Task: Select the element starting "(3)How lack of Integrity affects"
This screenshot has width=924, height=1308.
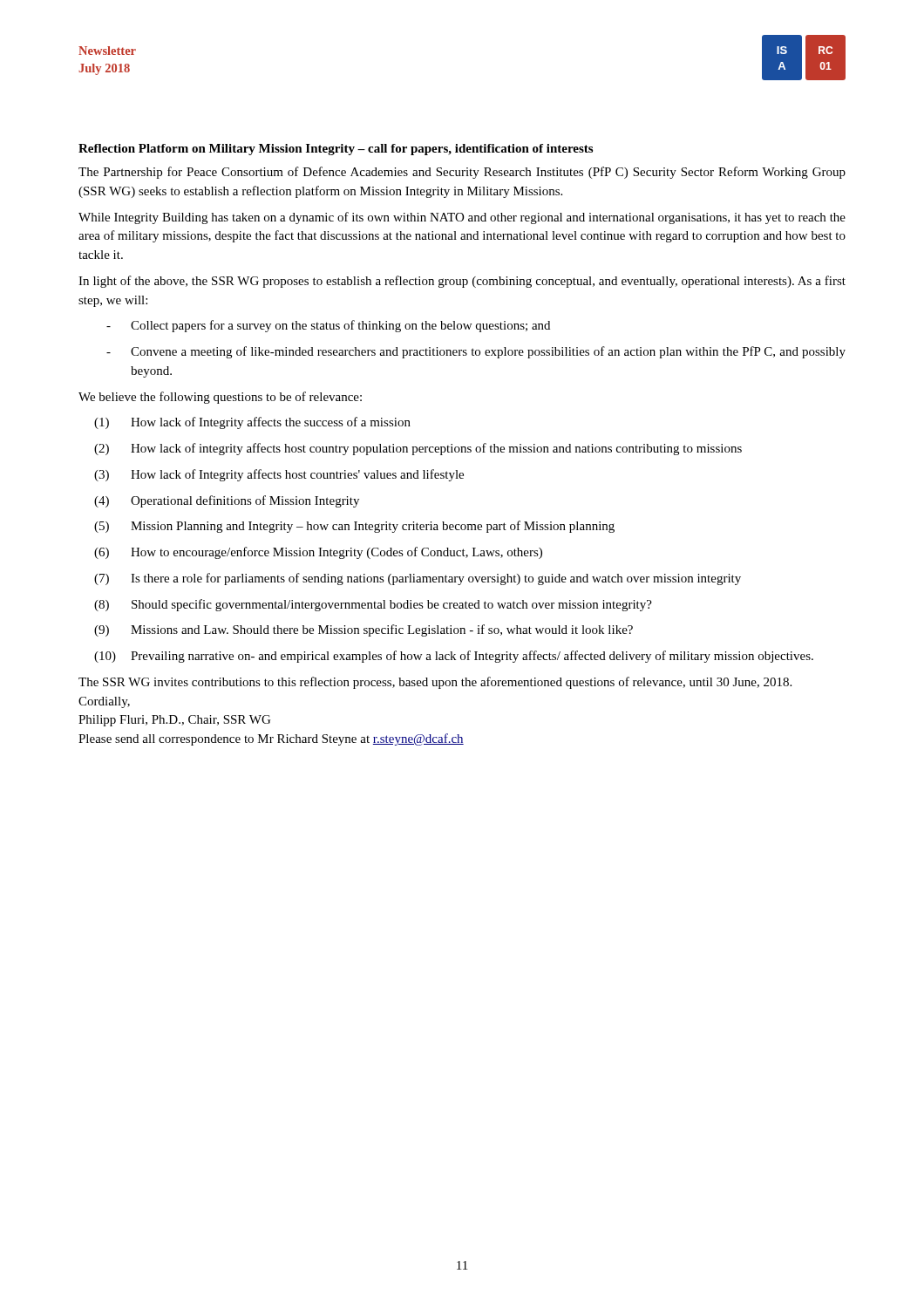Action: coord(279,475)
